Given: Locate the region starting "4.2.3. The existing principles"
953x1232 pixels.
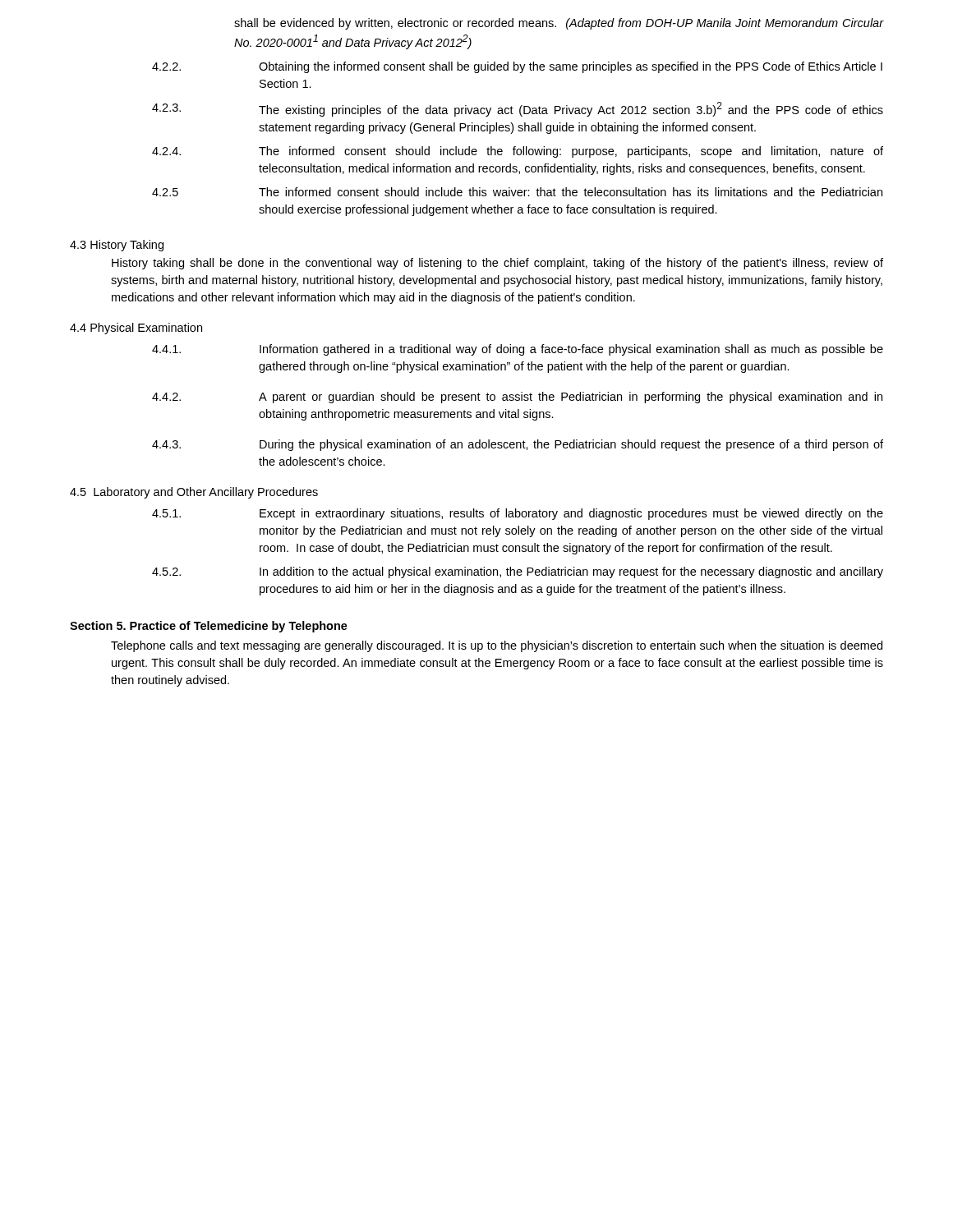Looking at the screenshot, I should tap(476, 118).
